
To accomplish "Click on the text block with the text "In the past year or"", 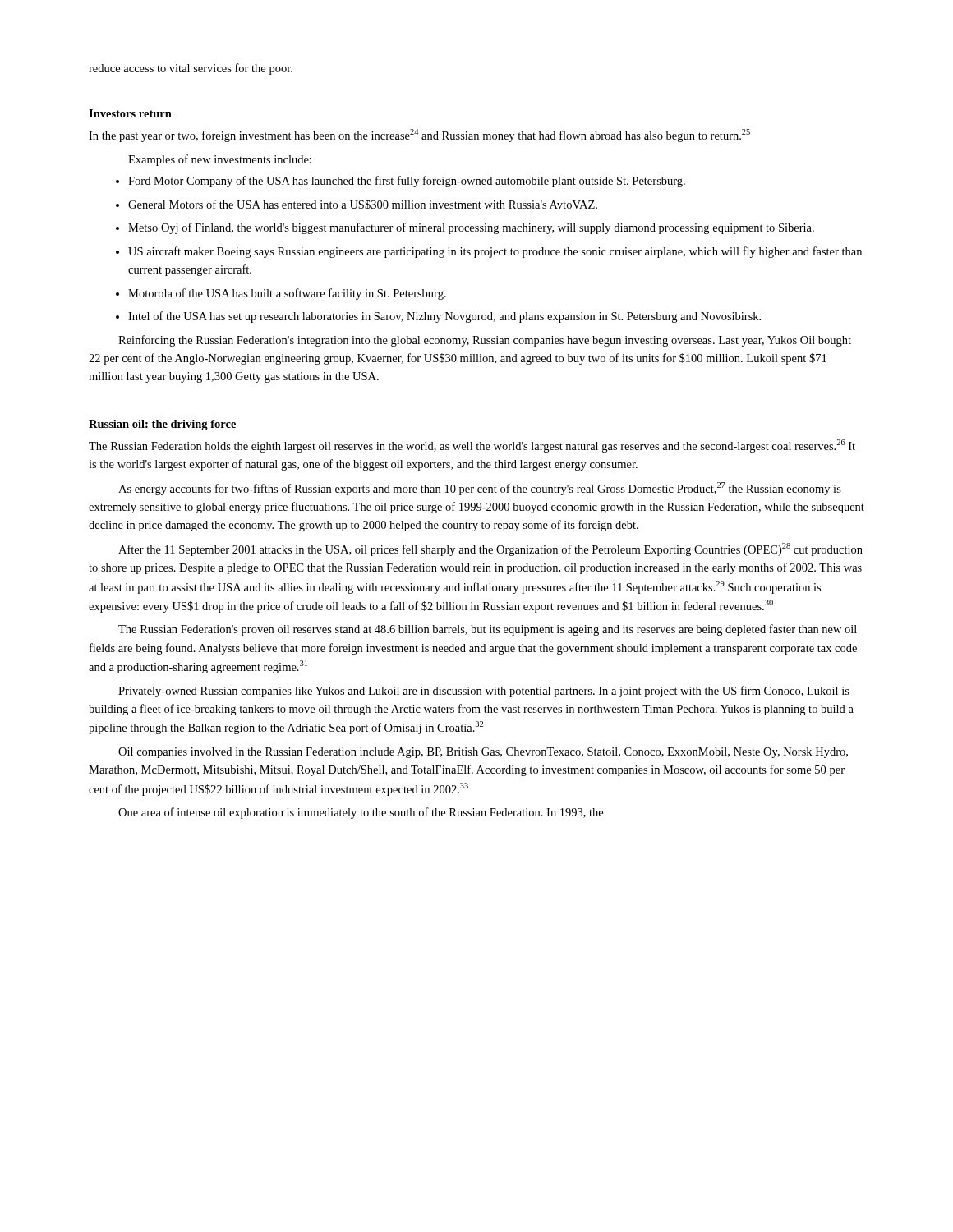I will (x=420, y=135).
